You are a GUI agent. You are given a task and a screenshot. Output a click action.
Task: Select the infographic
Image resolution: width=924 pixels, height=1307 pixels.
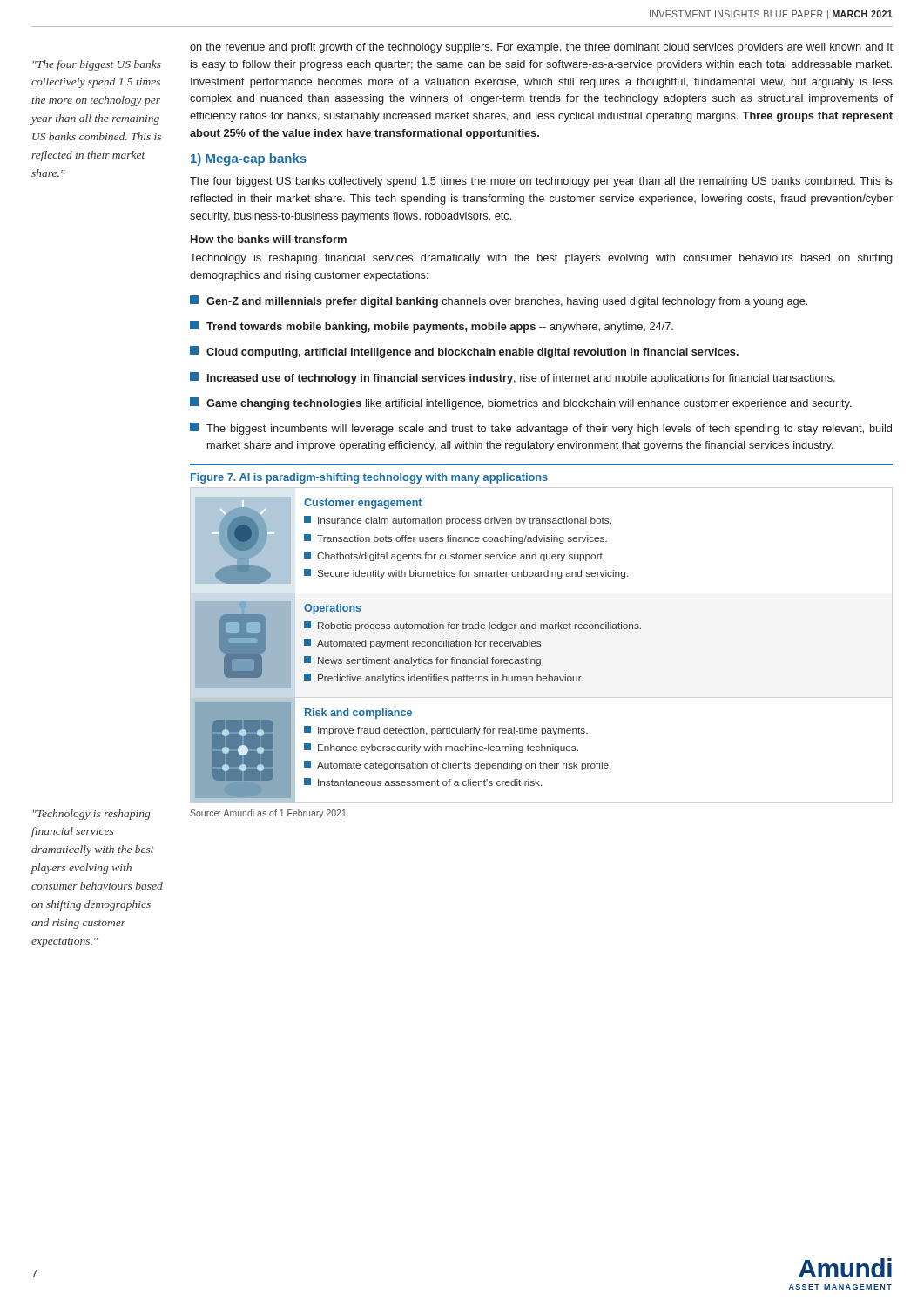[541, 646]
